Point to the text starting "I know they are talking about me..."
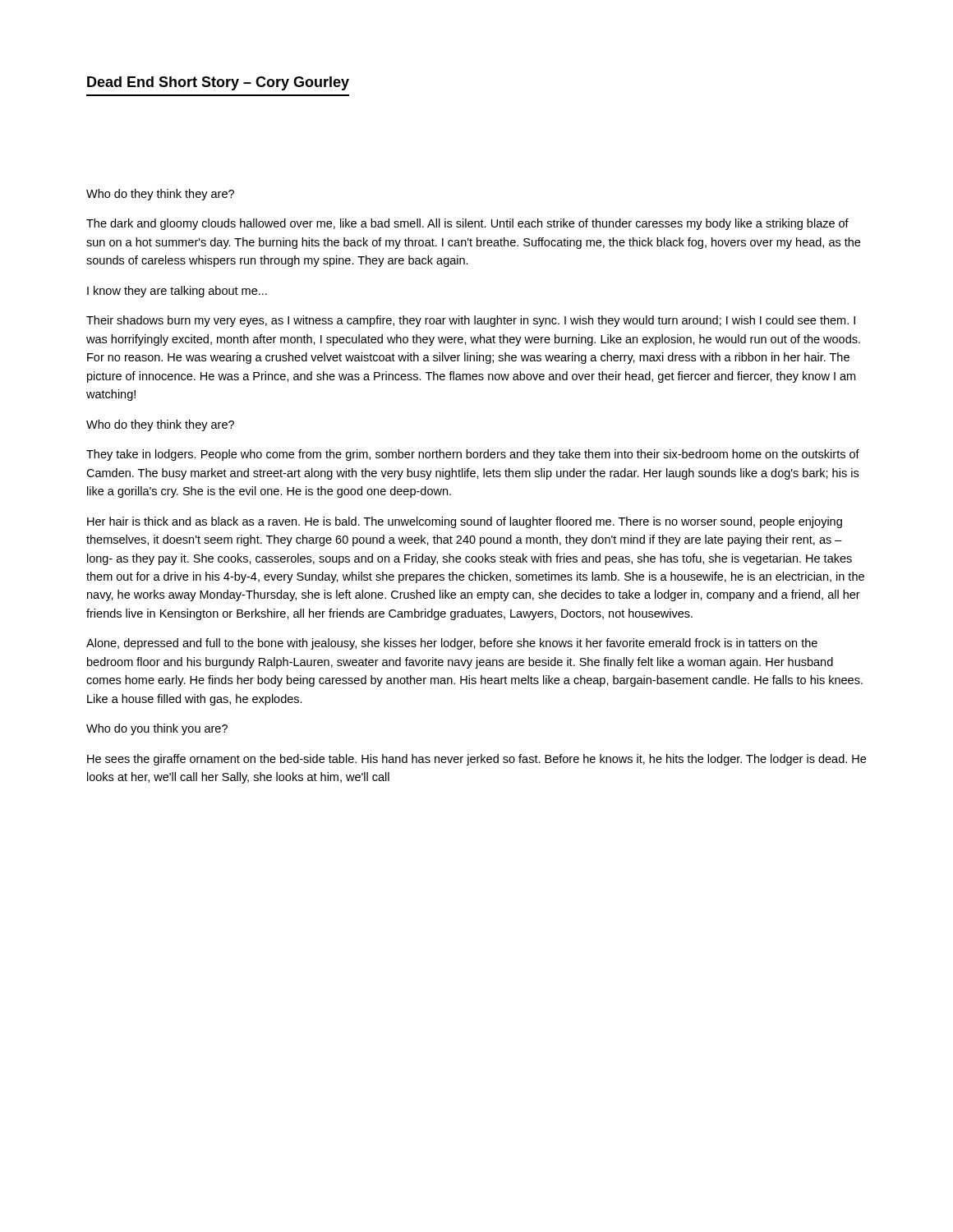 (177, 291)
